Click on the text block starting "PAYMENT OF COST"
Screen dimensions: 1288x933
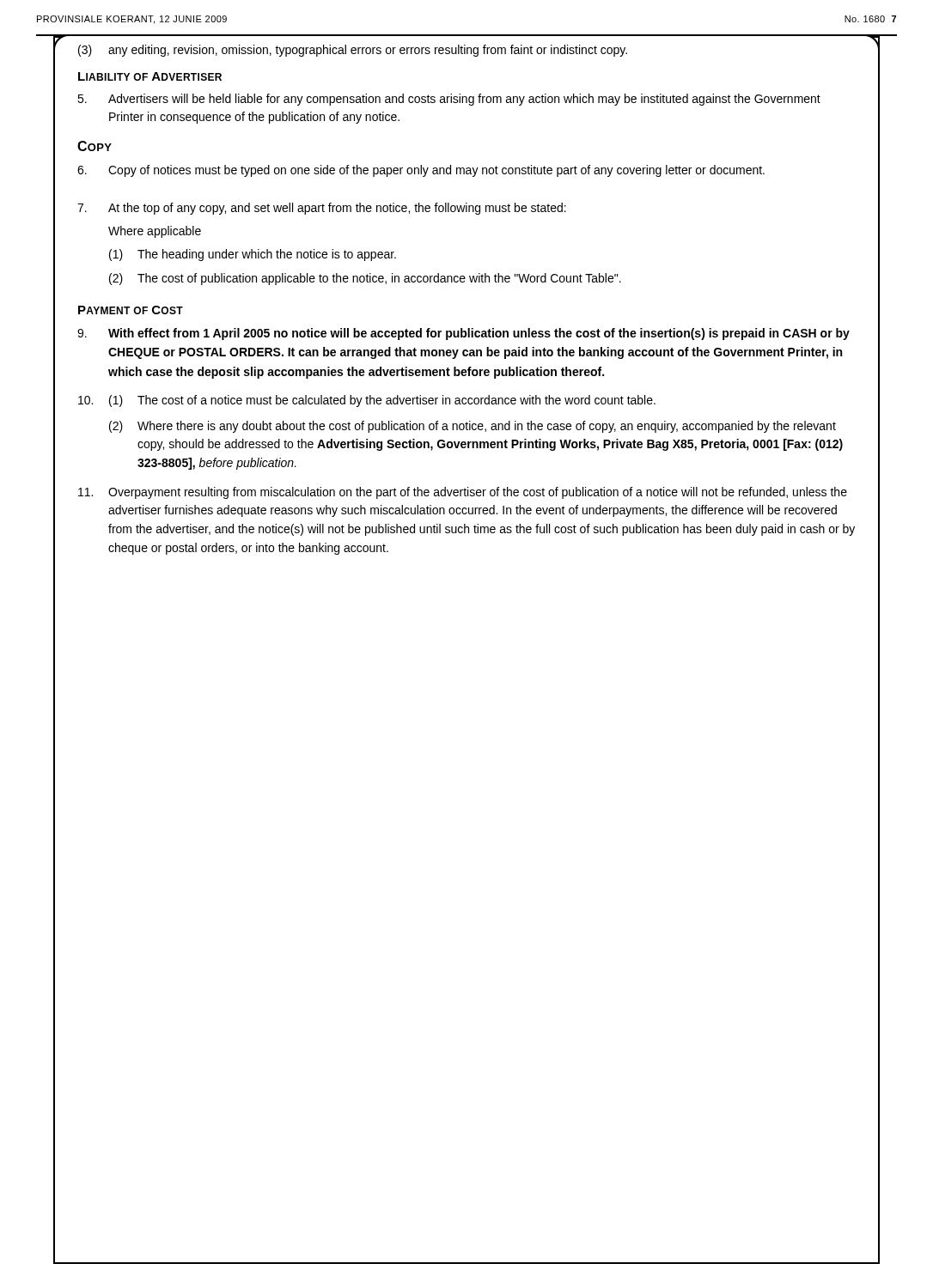(x=130, y=309)
